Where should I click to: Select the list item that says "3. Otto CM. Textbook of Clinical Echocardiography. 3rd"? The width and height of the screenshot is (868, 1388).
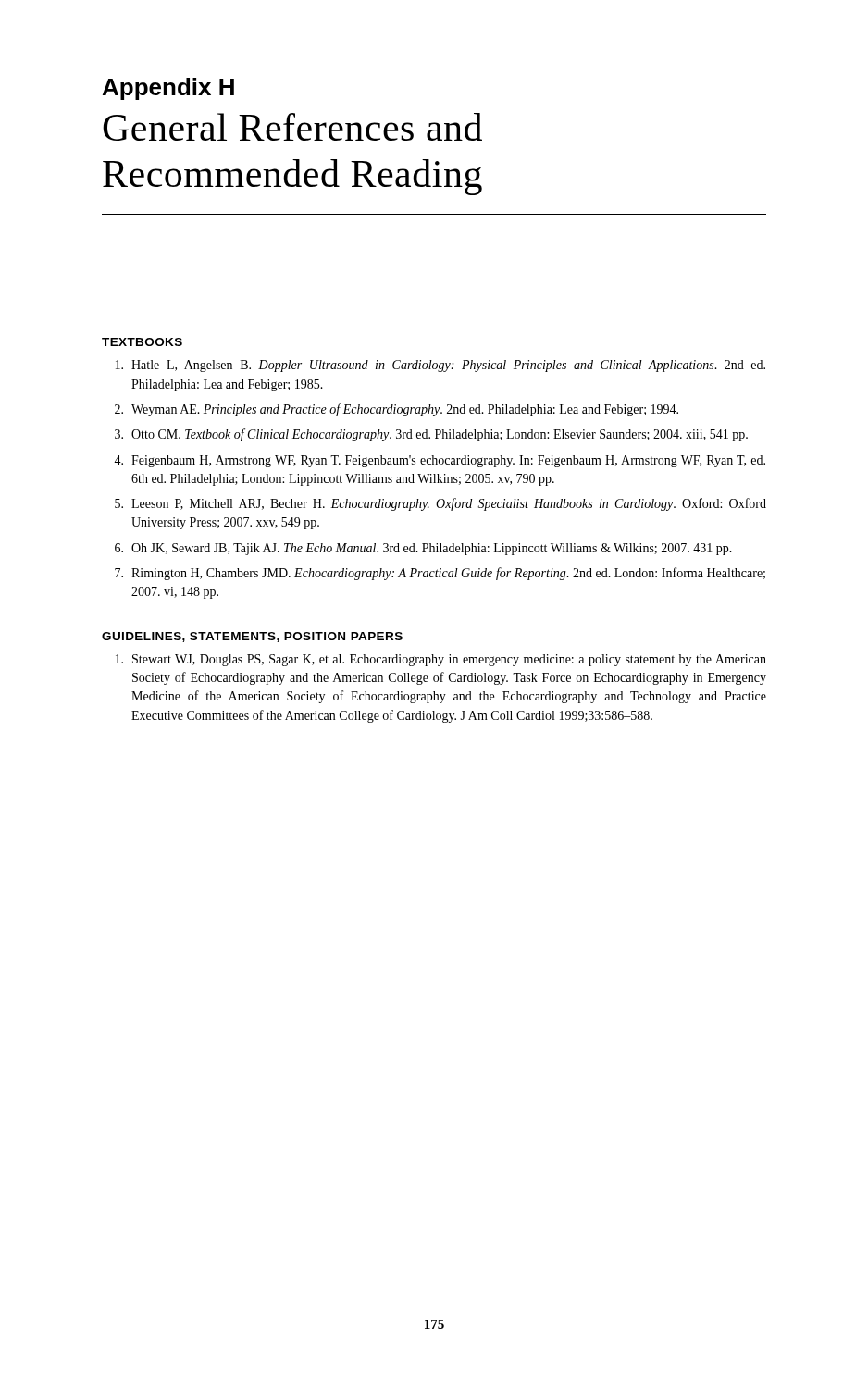434,435
